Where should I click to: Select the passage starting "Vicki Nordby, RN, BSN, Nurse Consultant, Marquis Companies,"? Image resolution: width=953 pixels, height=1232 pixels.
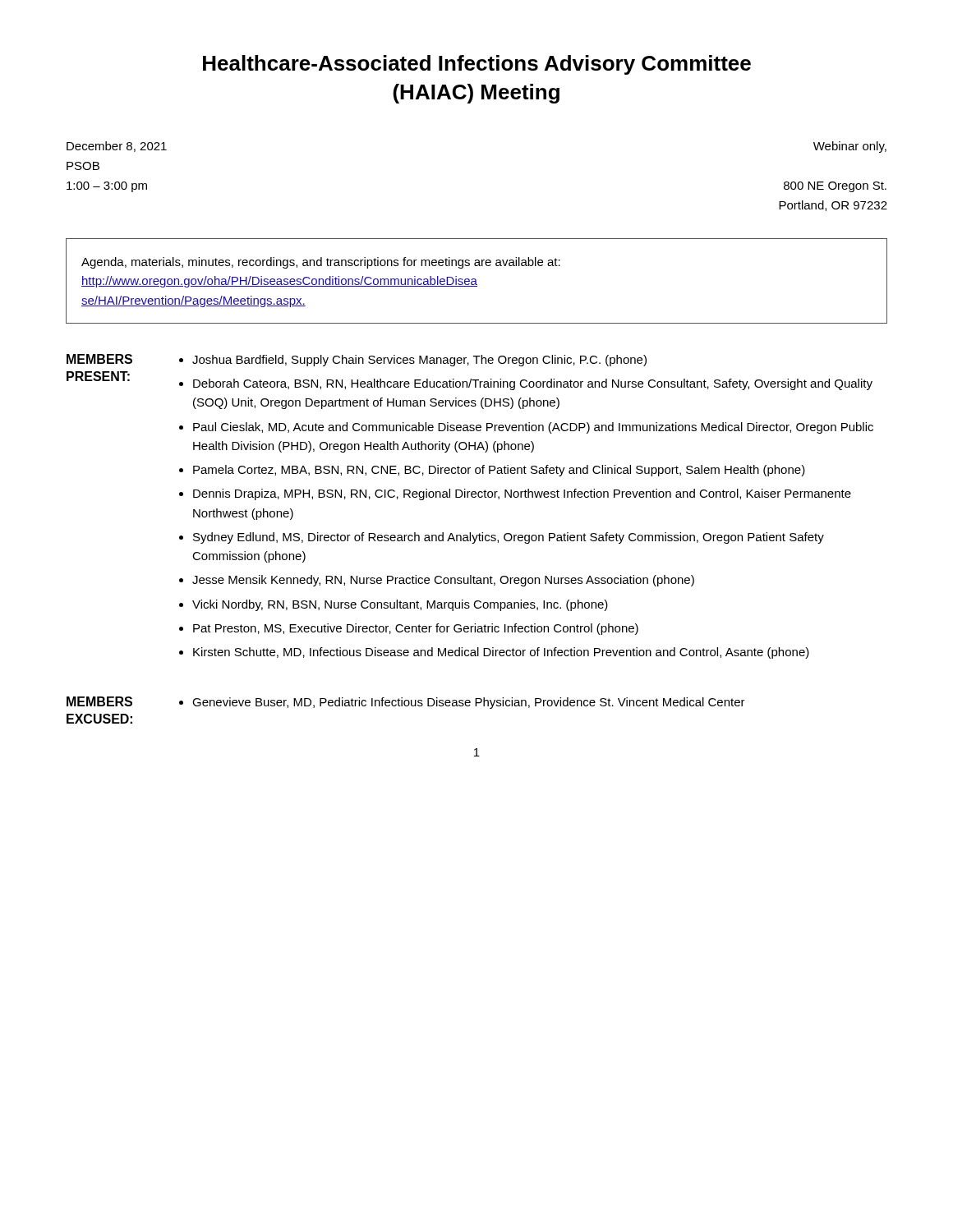pyautogui.click(x=540, y=604)
